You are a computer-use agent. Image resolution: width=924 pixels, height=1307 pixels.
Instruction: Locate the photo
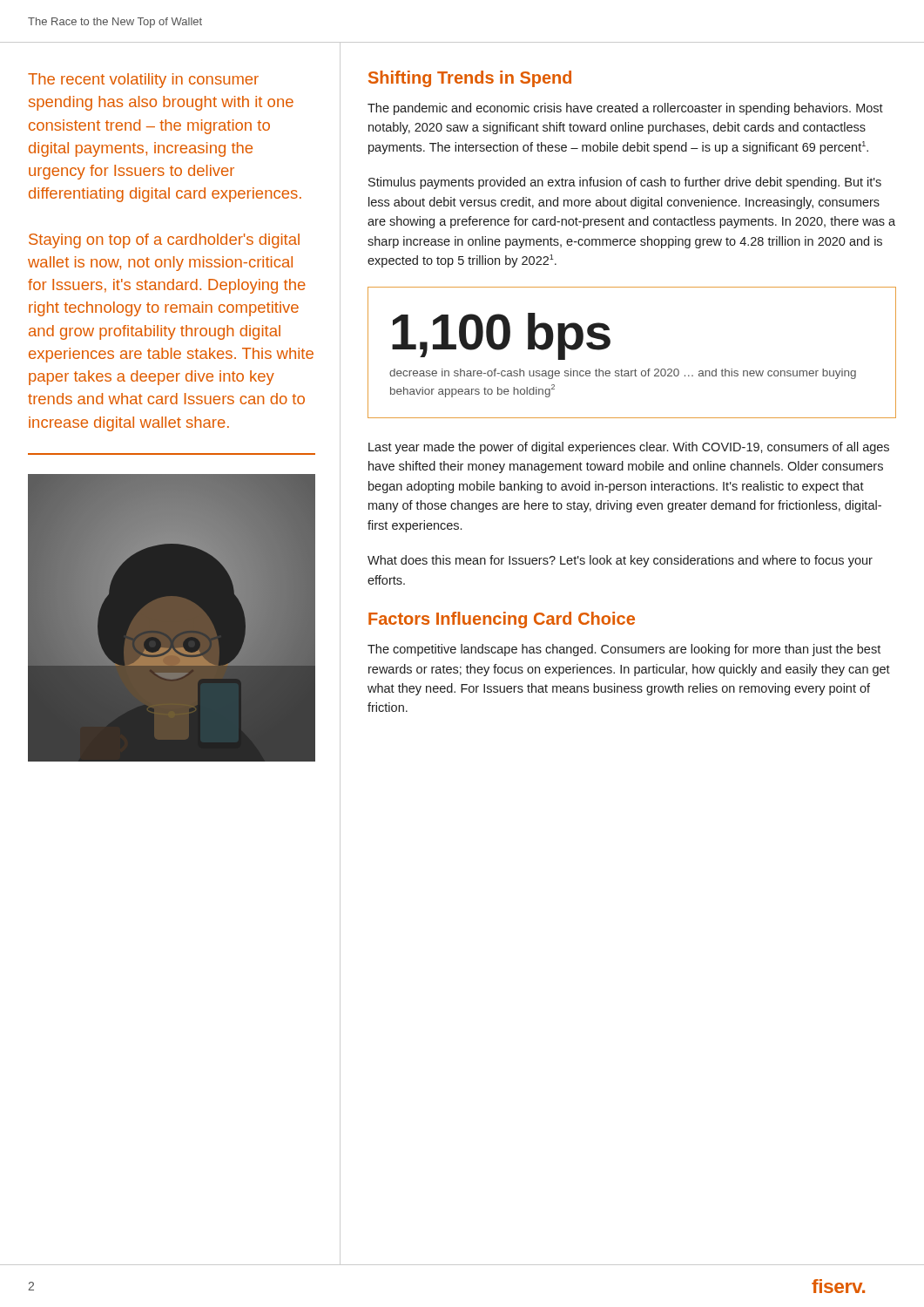click(x=172, y=618)
